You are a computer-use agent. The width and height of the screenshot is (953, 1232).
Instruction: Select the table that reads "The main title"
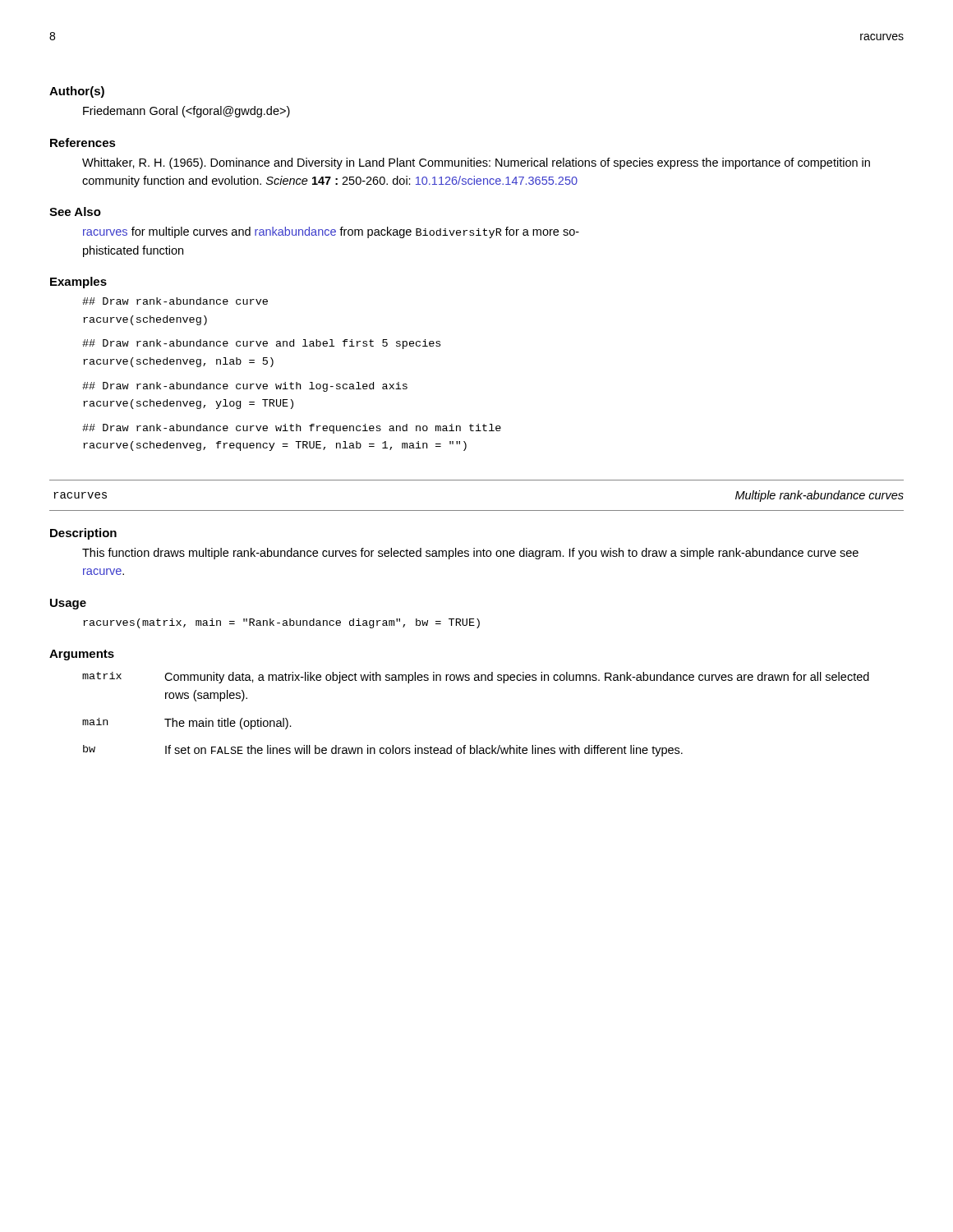tap(476, 716)
